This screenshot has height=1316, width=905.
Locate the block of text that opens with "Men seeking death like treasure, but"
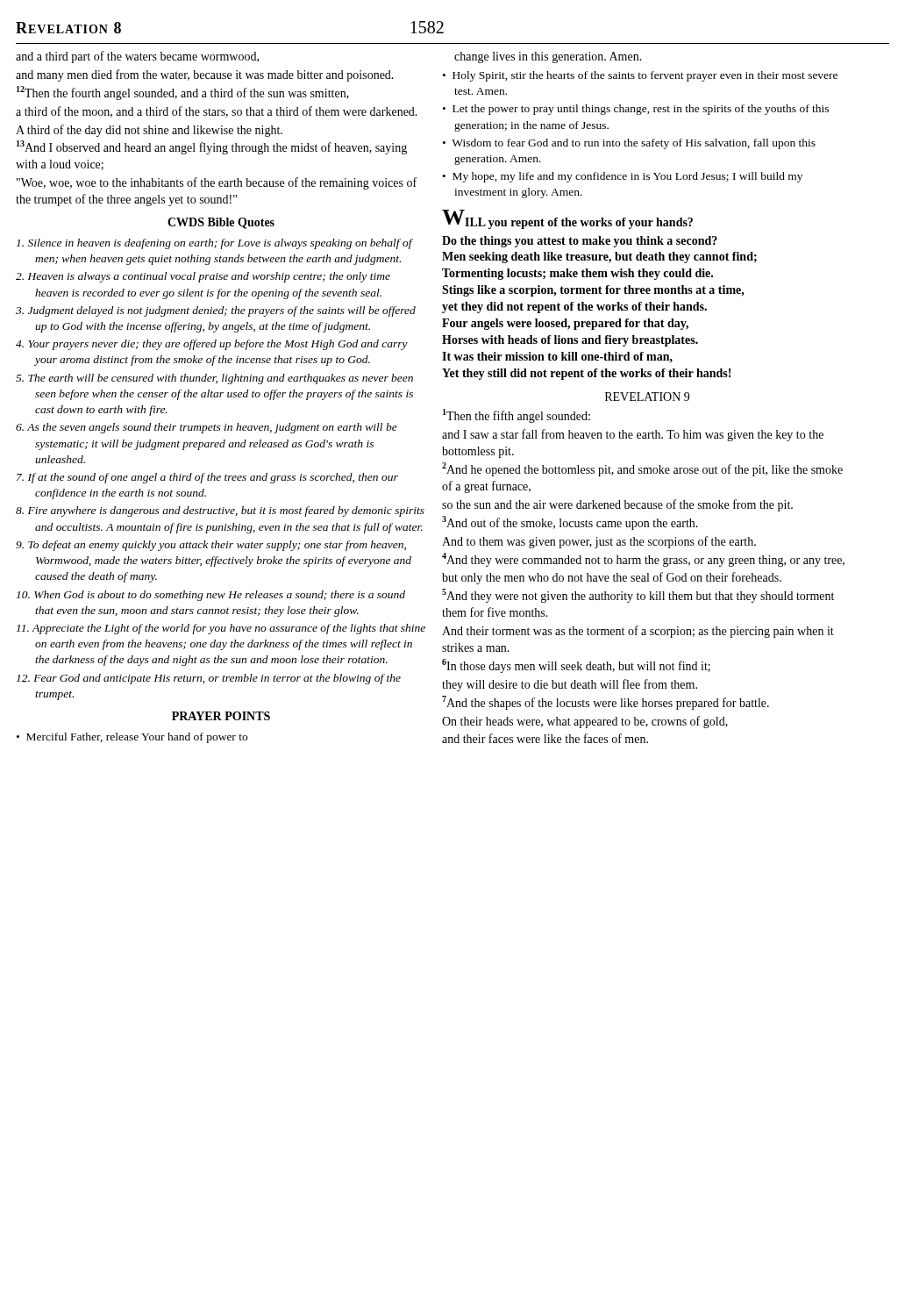click(x=600, y=257)
